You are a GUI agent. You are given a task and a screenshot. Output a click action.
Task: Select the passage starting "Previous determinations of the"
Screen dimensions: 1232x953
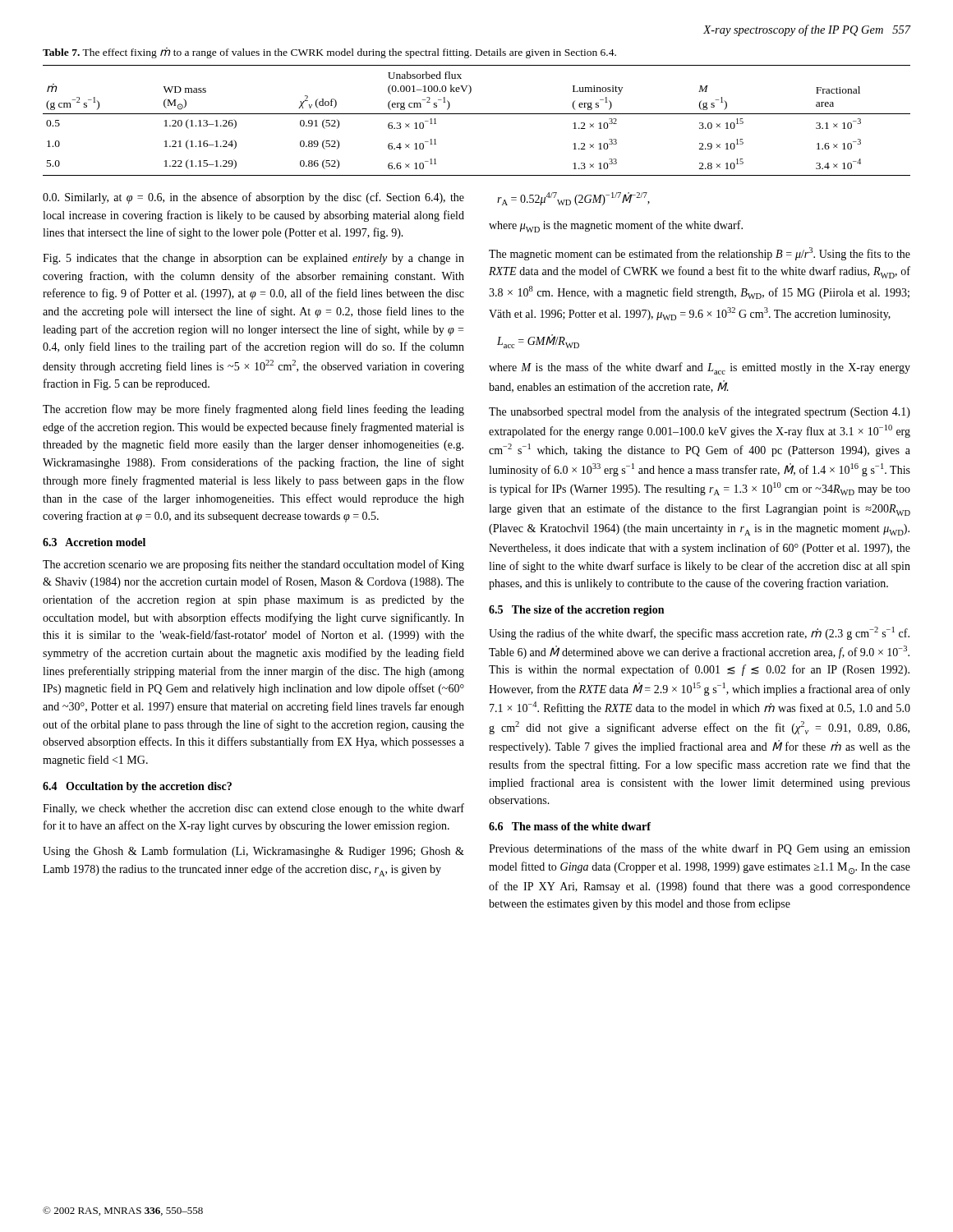tap(700, 877)
